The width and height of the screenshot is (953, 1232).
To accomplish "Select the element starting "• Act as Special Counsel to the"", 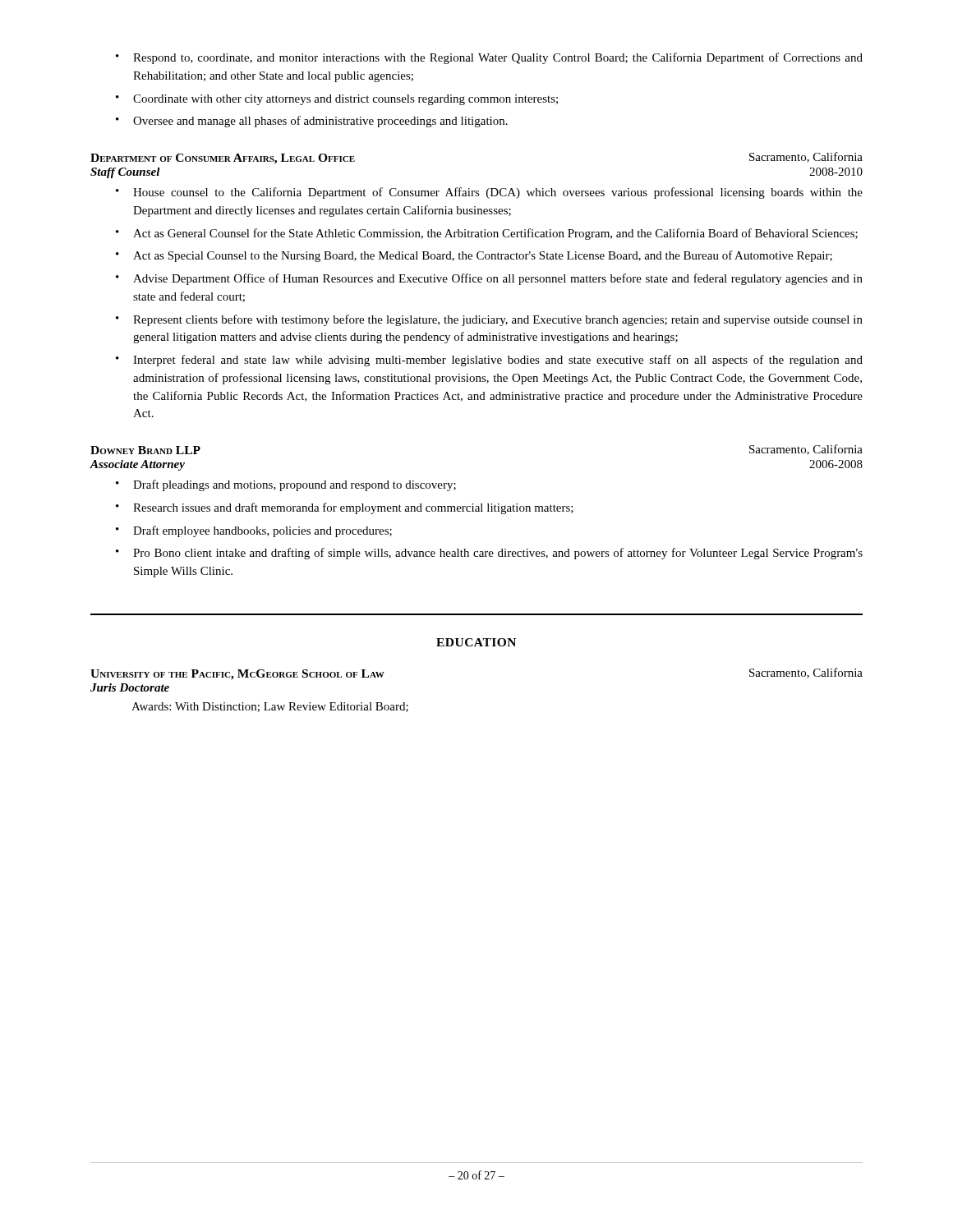I will tap(489, 256).
